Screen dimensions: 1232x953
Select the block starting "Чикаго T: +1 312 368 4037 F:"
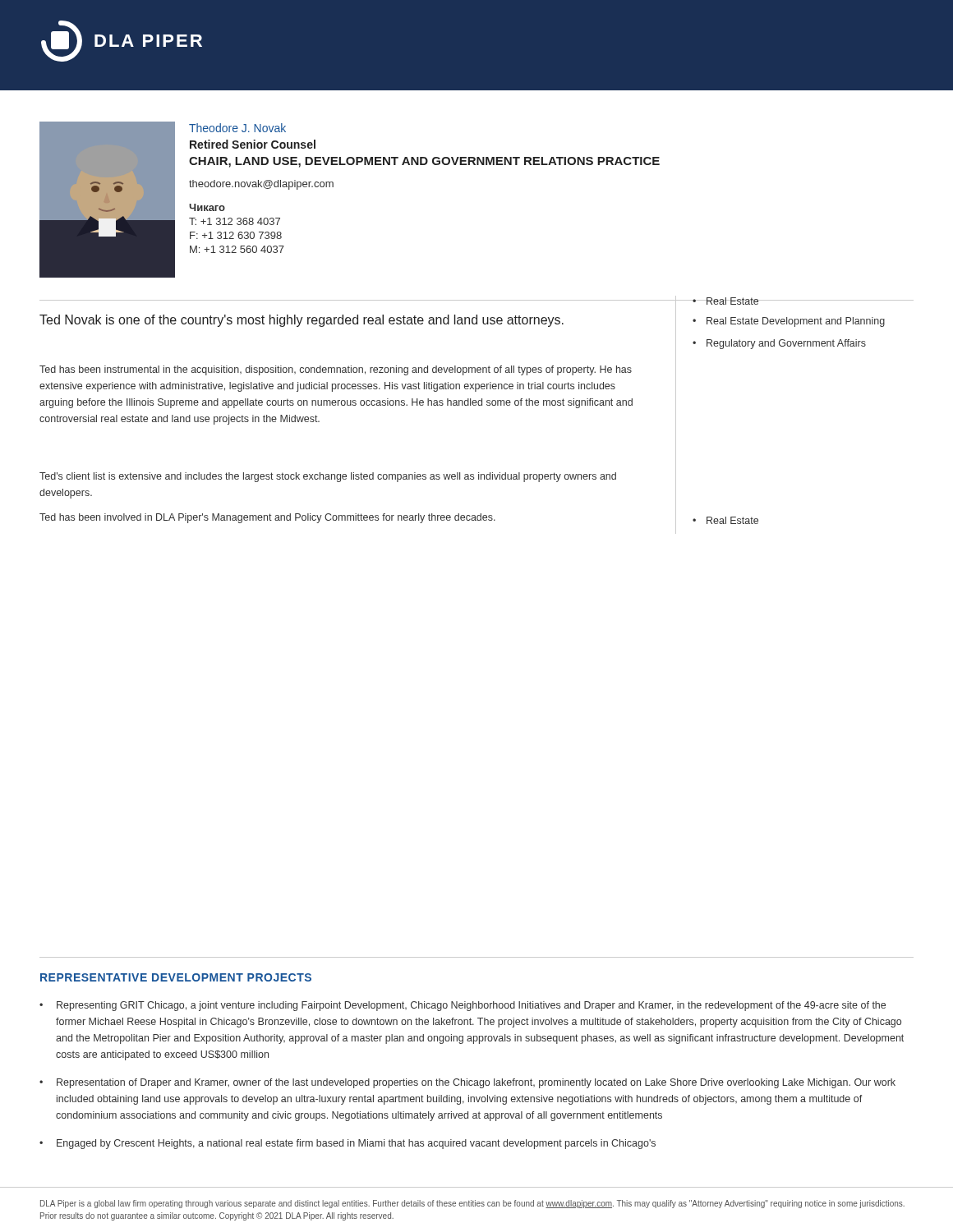click(x=207, y=207)
